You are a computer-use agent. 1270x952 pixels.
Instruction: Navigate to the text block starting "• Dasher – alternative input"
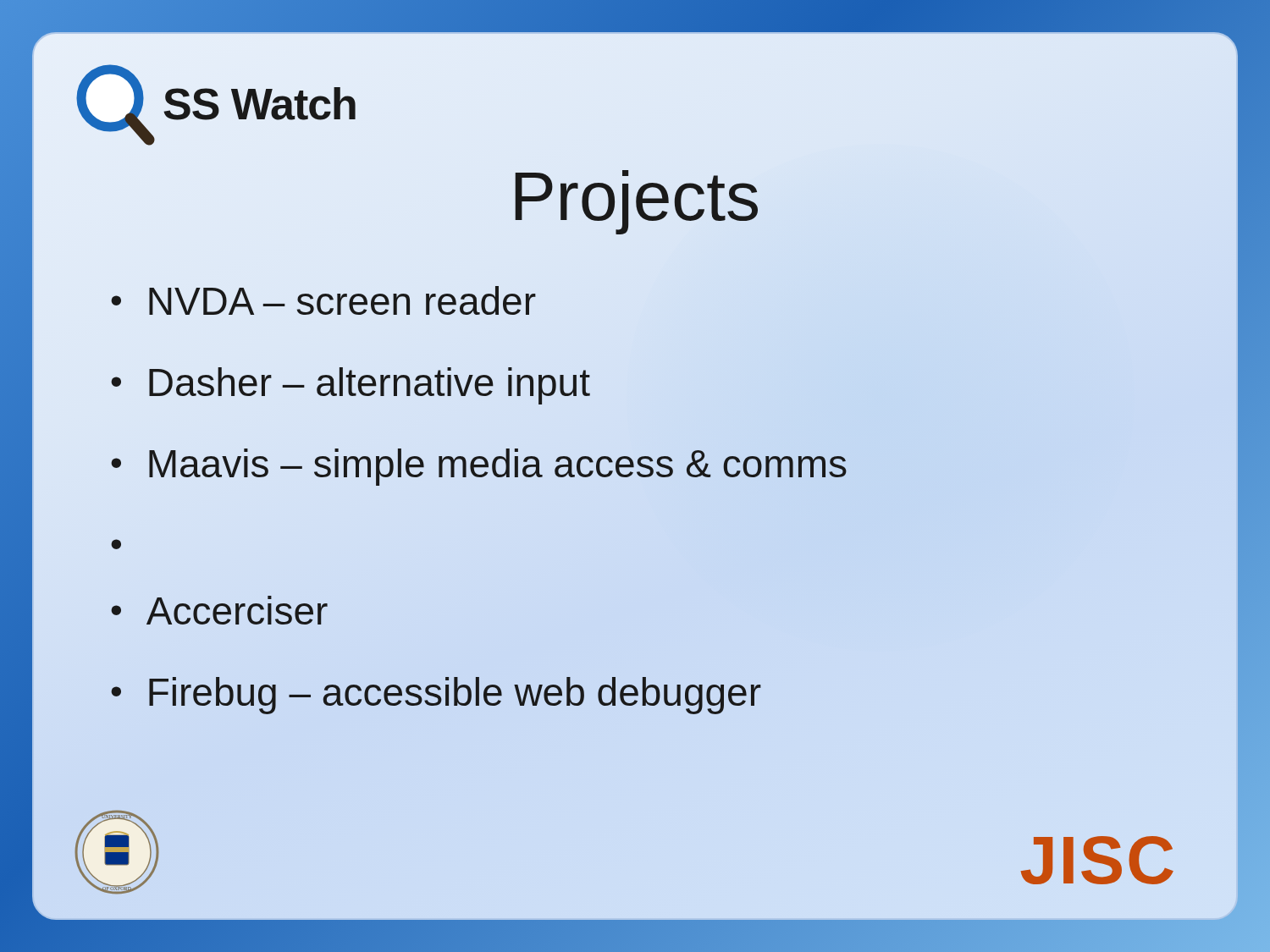coord(350,383)
